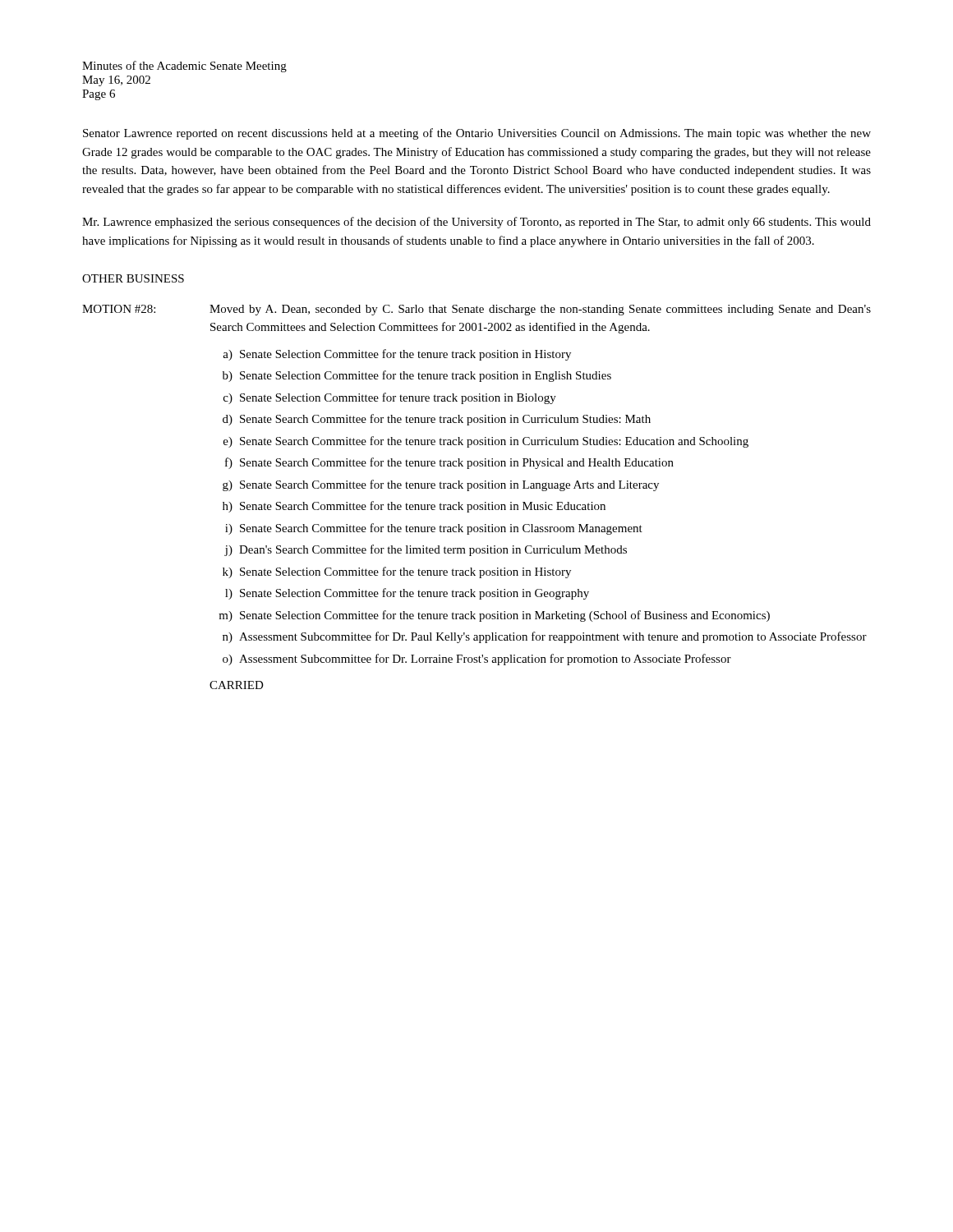Select the text block starting "Moved by A. Dean, seconded by C. Sarlo"
Image resolution: width=953 pixels, height=1232 pixels.
click(540, 498)
